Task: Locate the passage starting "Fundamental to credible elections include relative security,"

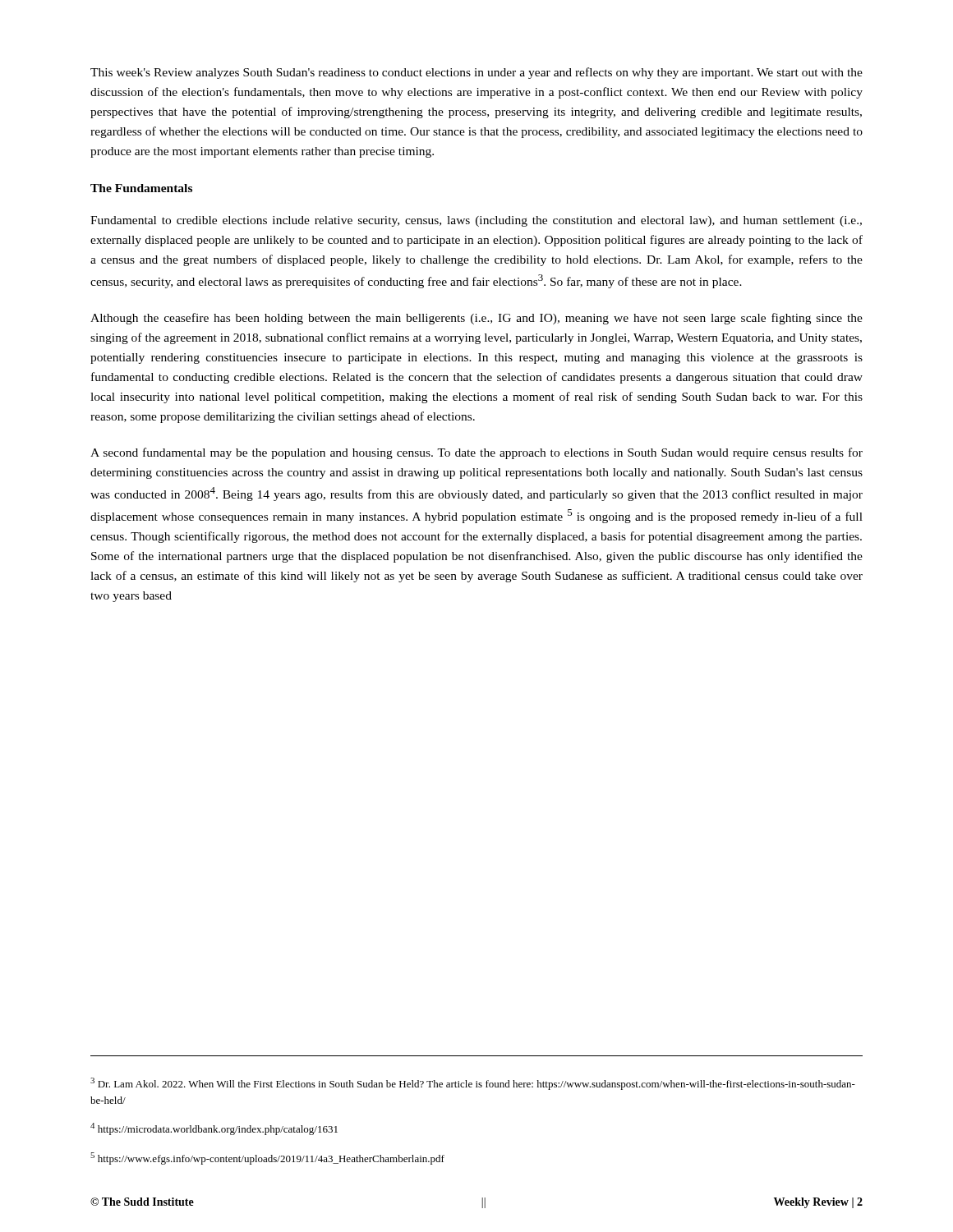Action: (476, 251)
